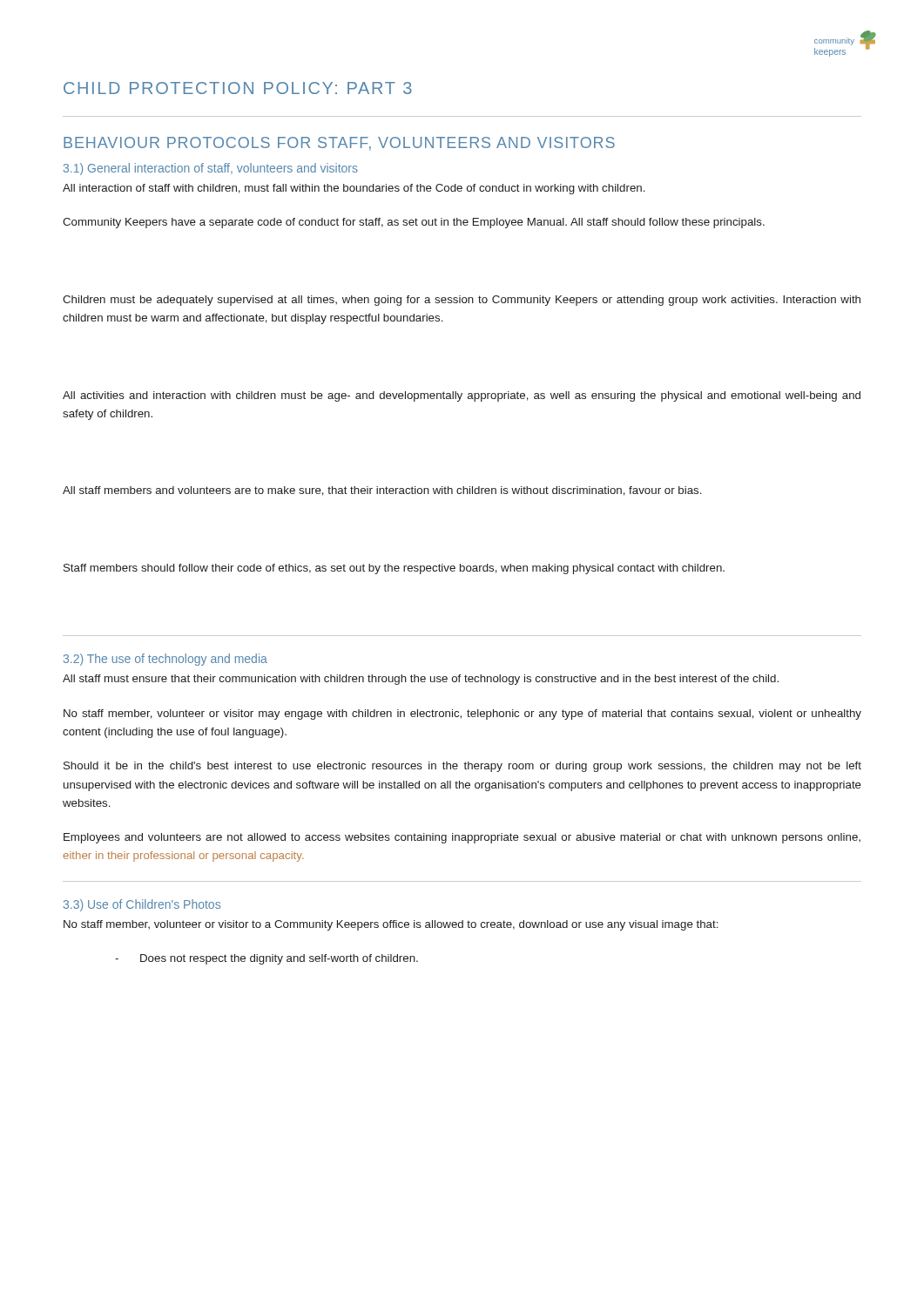Point to the region starting "3.2) The use of technology and media"
This screenshot has width=924, height=1307.
point(165,660)
